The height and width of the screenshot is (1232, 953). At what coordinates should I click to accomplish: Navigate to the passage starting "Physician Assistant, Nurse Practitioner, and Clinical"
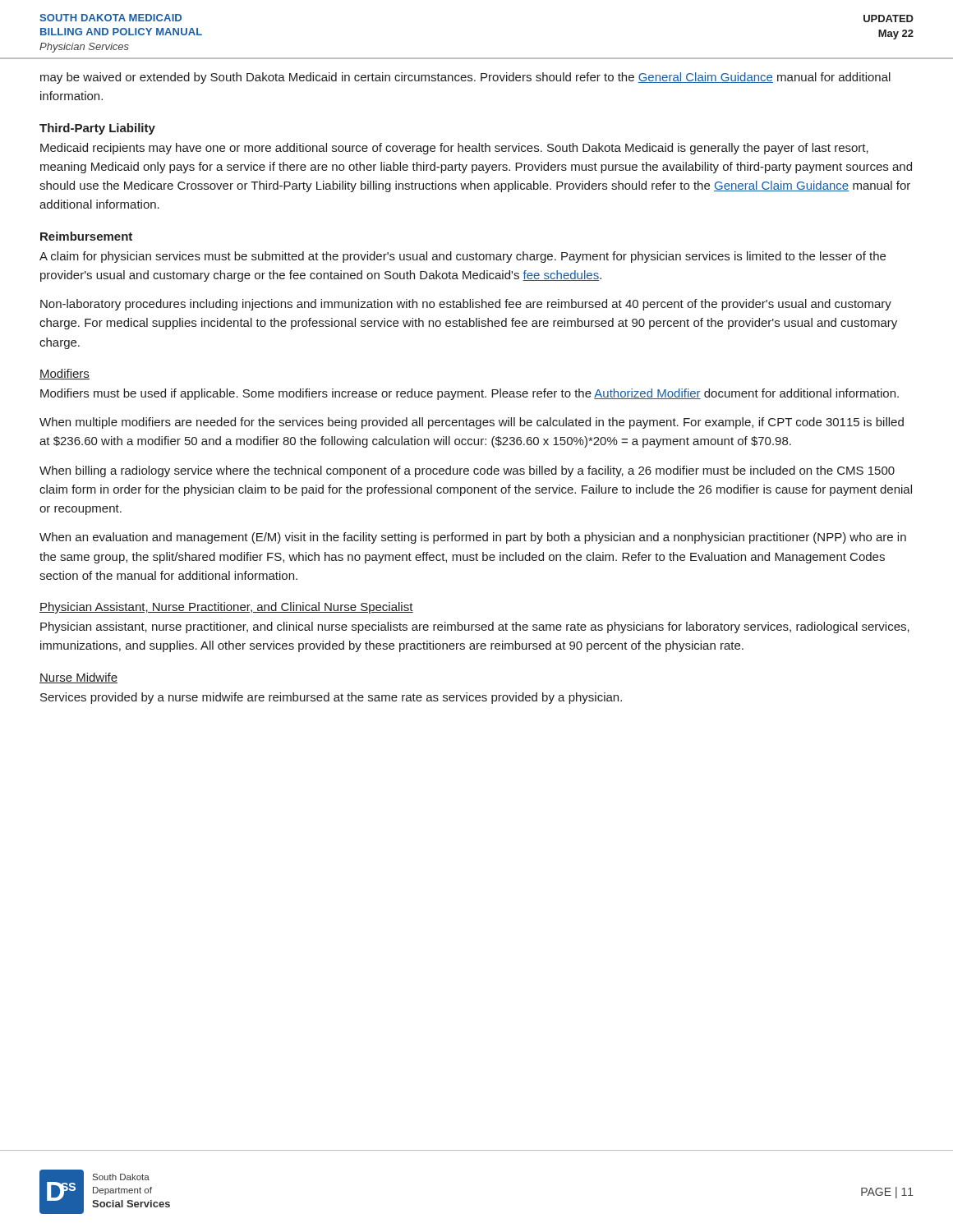coord(226,607)
